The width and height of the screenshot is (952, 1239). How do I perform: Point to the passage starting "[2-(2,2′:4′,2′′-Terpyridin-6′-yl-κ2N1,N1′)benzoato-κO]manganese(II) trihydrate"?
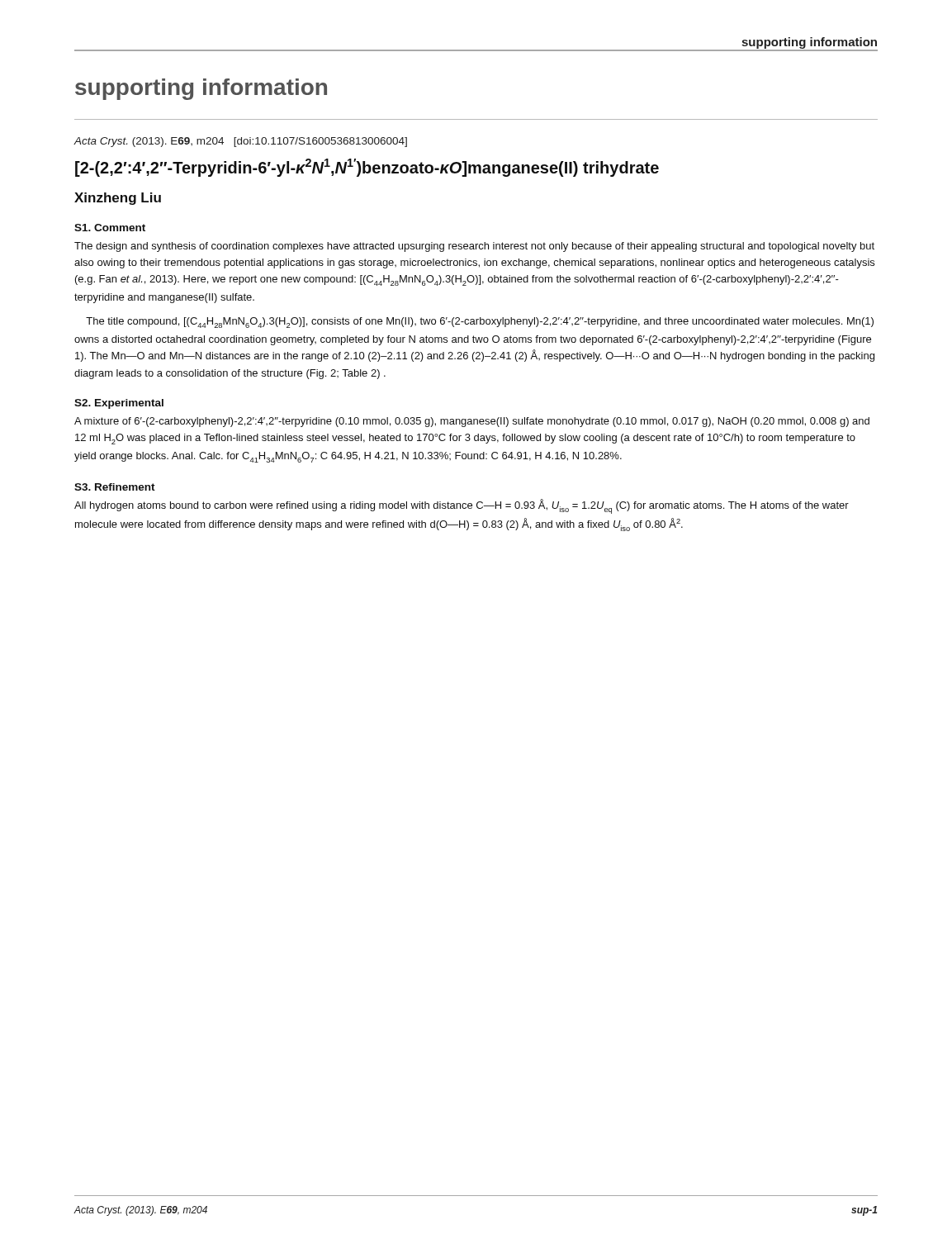[367, 166]
